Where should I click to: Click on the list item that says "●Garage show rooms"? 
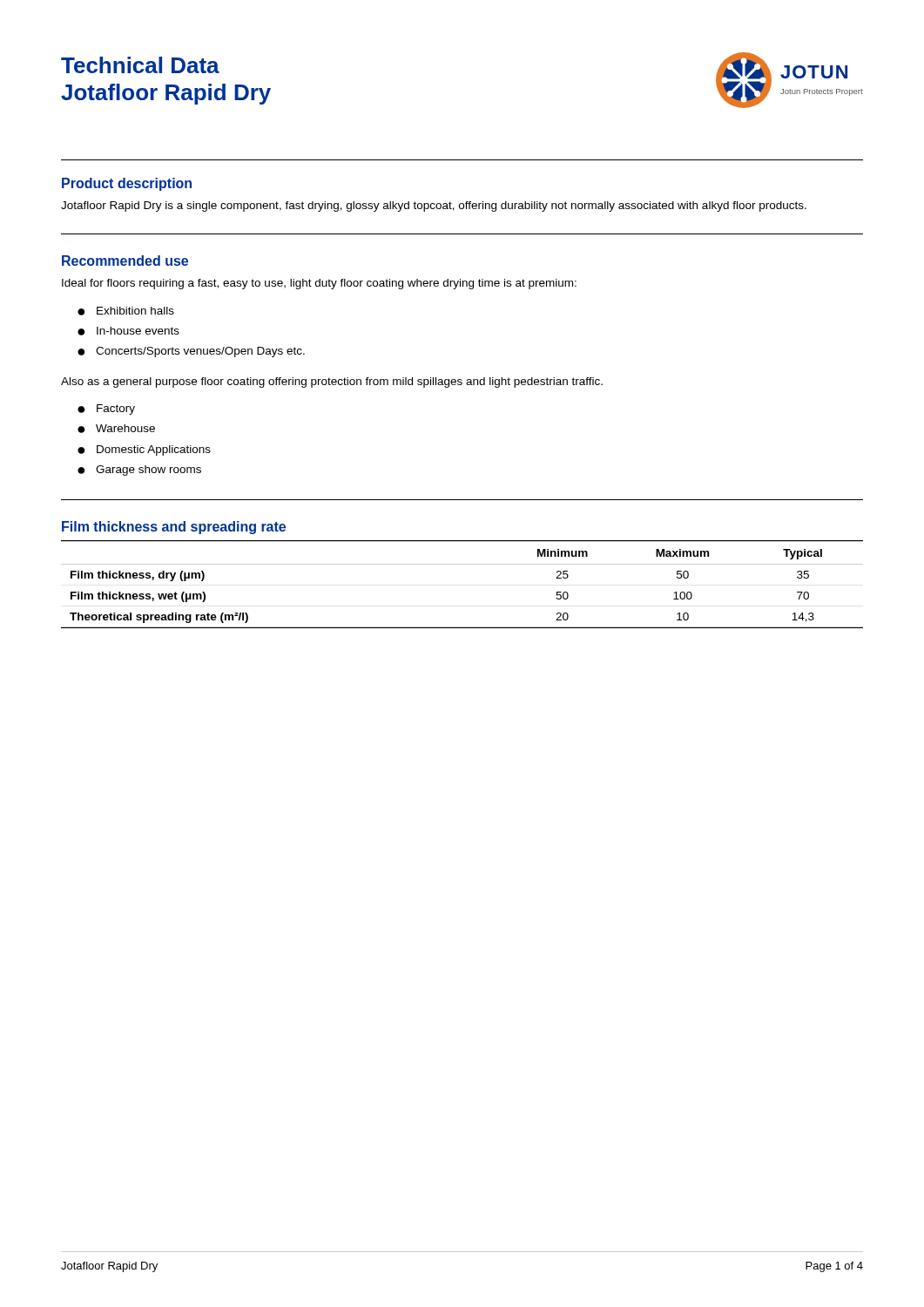point(139,471)
